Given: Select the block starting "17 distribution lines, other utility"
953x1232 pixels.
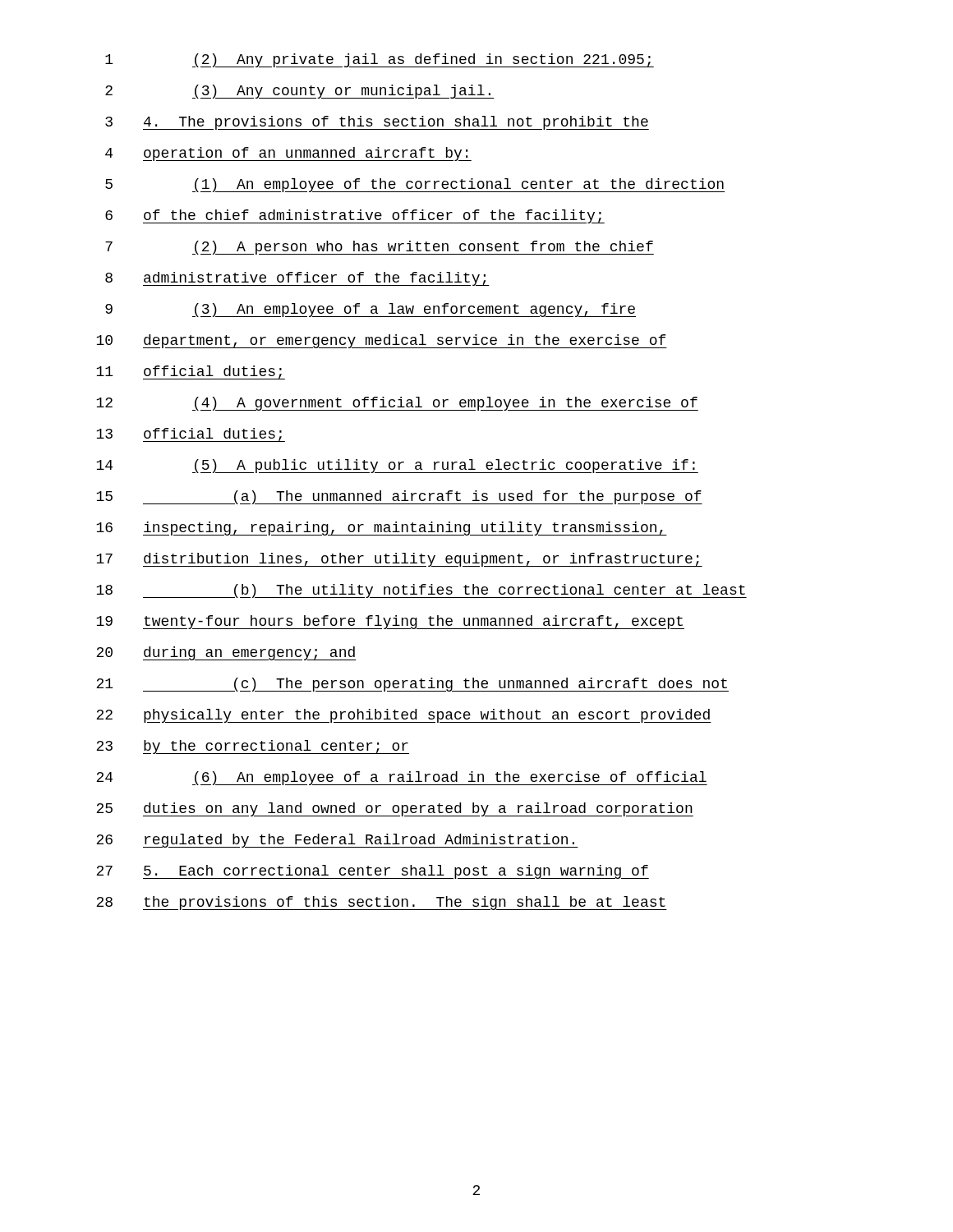Looking at the screenshot, I should click(x=476, y=560).
